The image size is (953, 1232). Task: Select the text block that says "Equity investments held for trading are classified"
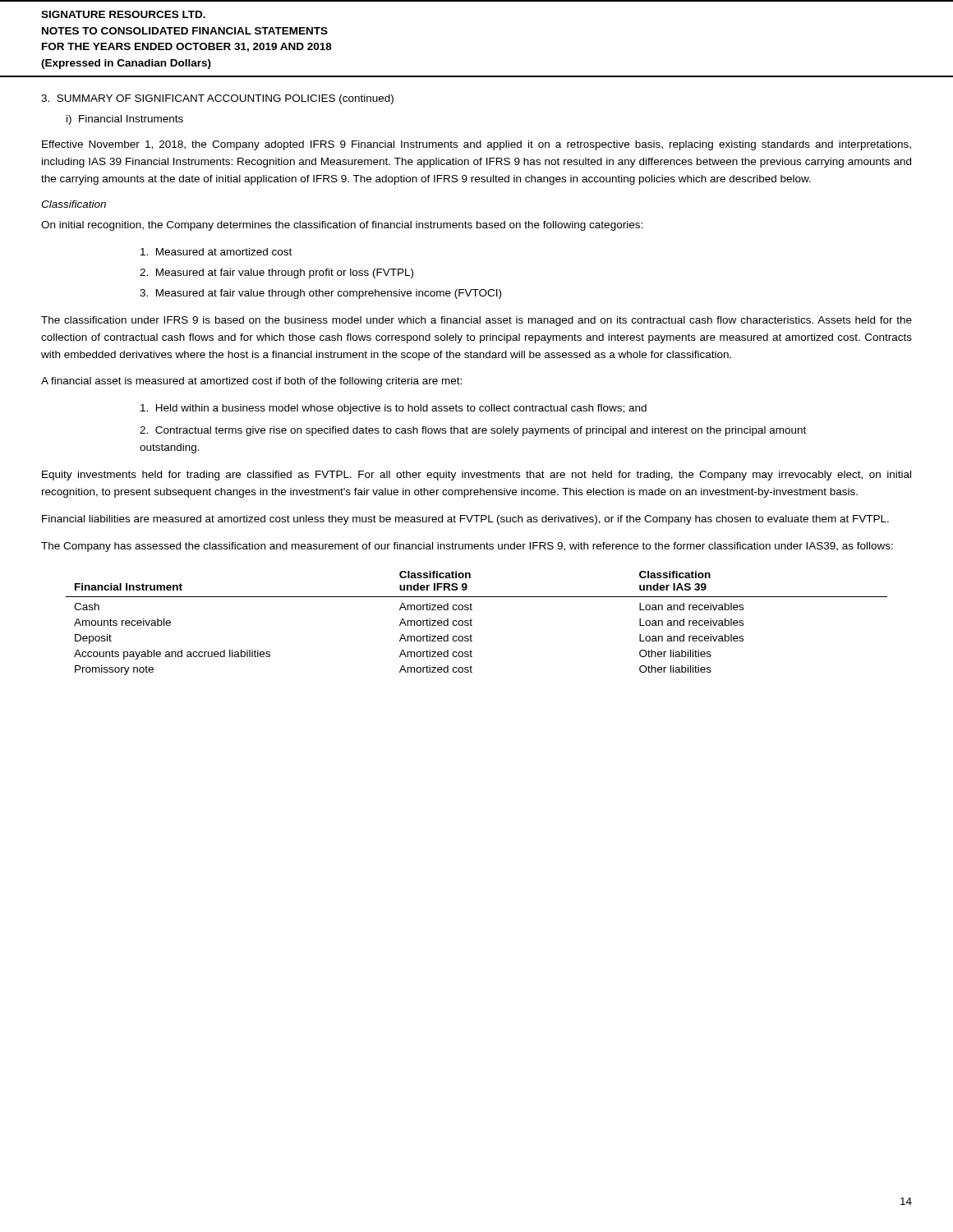coord(476,483)
